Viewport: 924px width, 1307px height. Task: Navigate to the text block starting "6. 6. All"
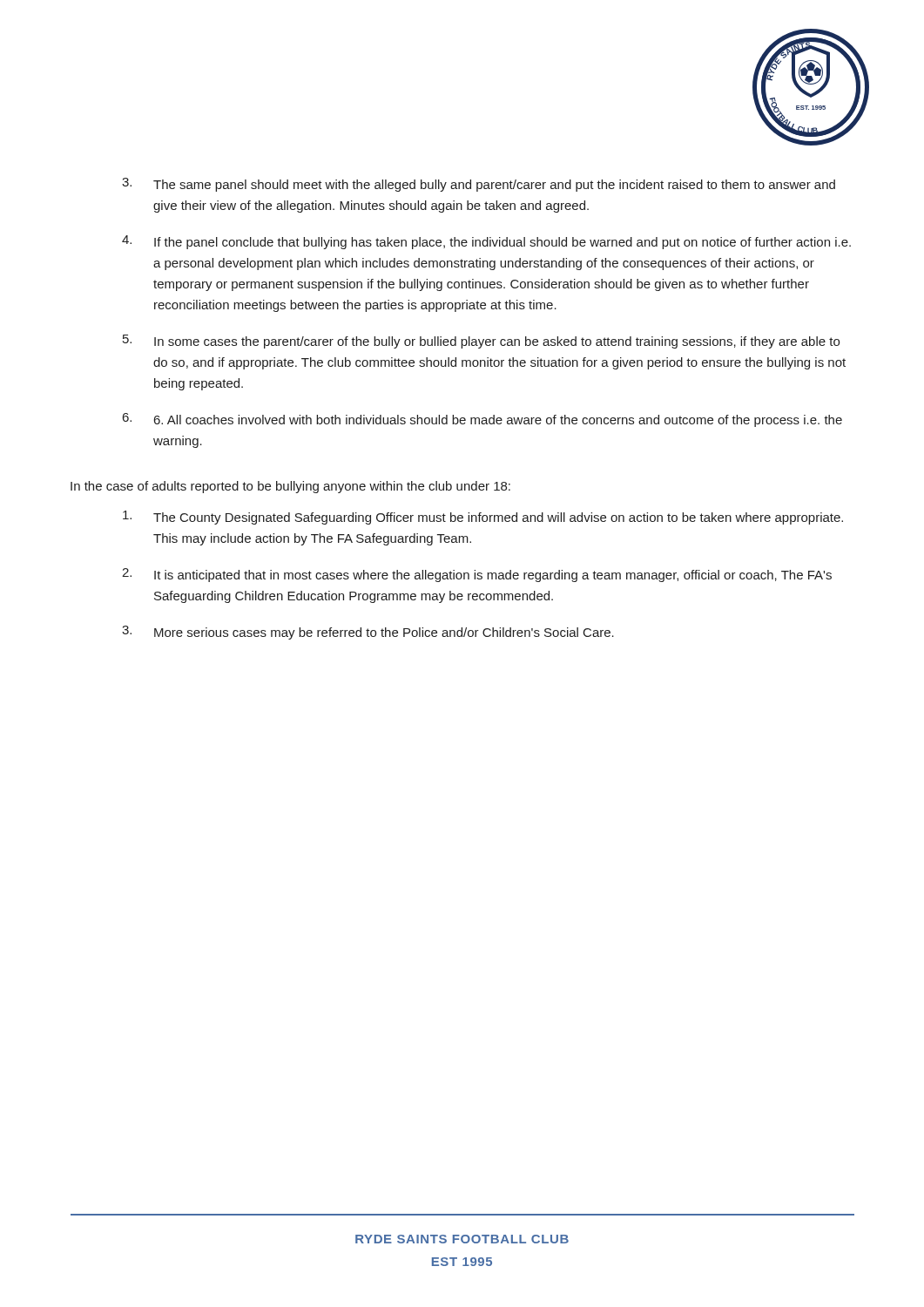pyautogui.click(x=488, y=430)
